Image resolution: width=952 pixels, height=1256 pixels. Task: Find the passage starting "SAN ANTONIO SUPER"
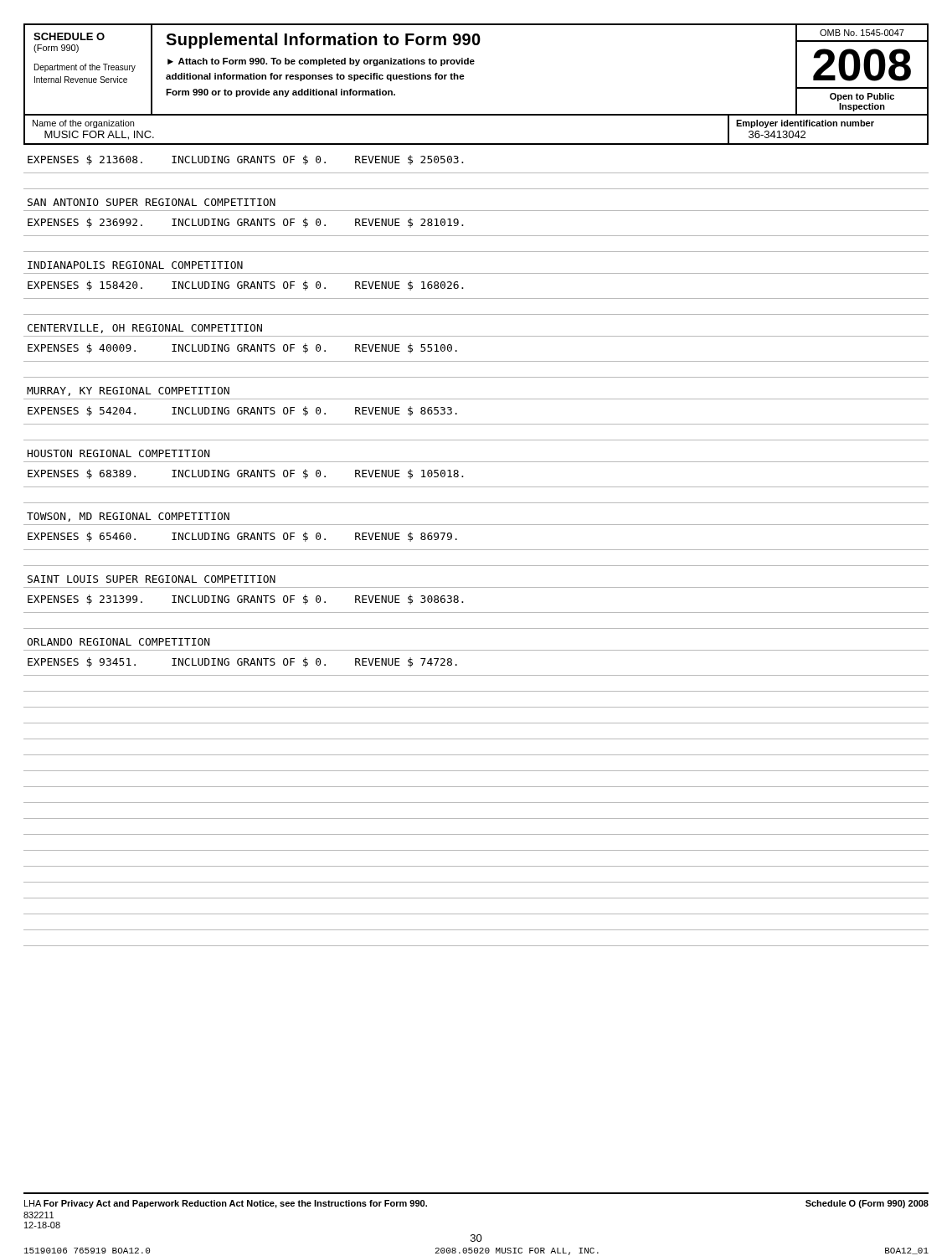pyautogui.click(x=151, y=202)
